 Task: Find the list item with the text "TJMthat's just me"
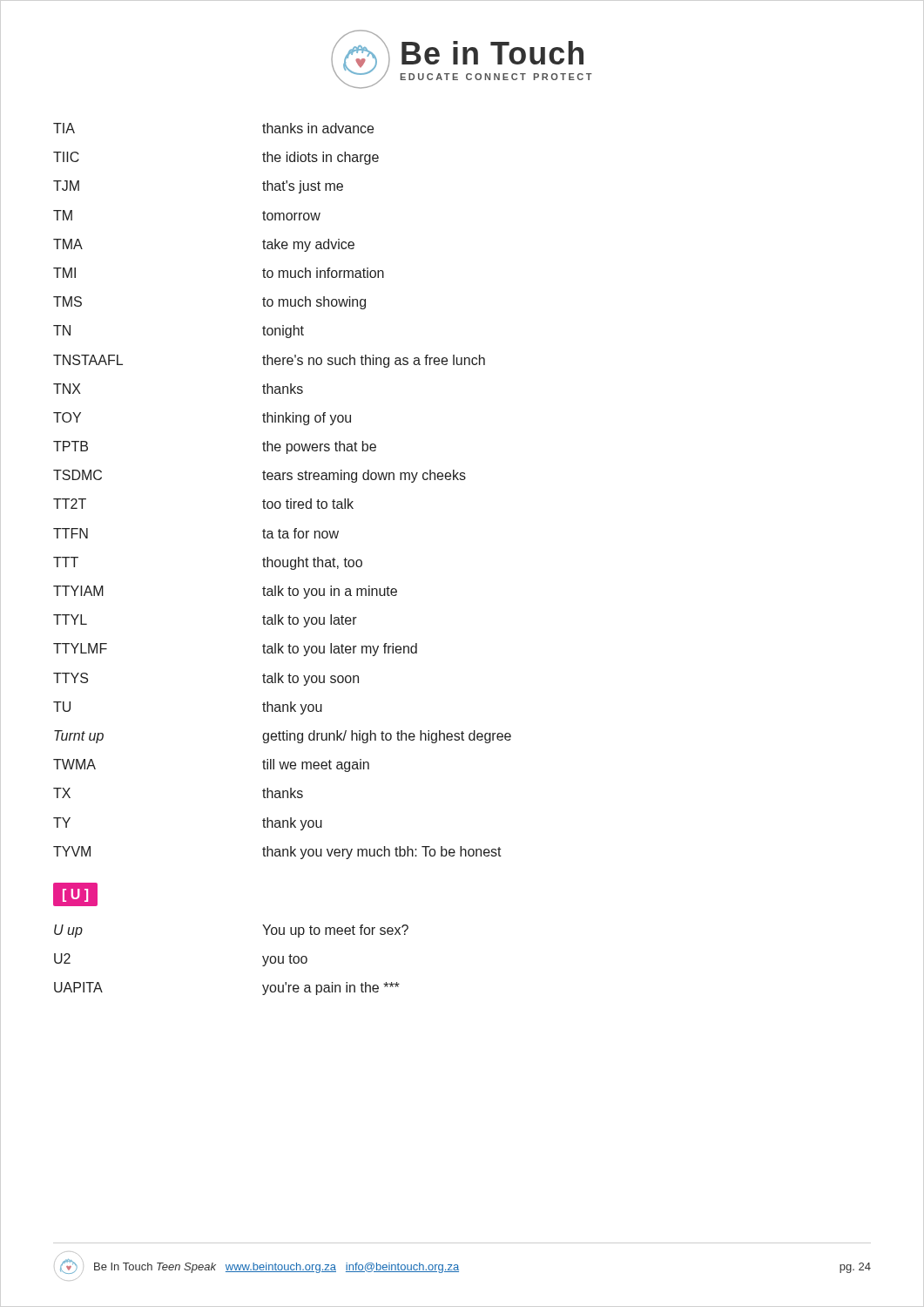(x=62, y=189)
